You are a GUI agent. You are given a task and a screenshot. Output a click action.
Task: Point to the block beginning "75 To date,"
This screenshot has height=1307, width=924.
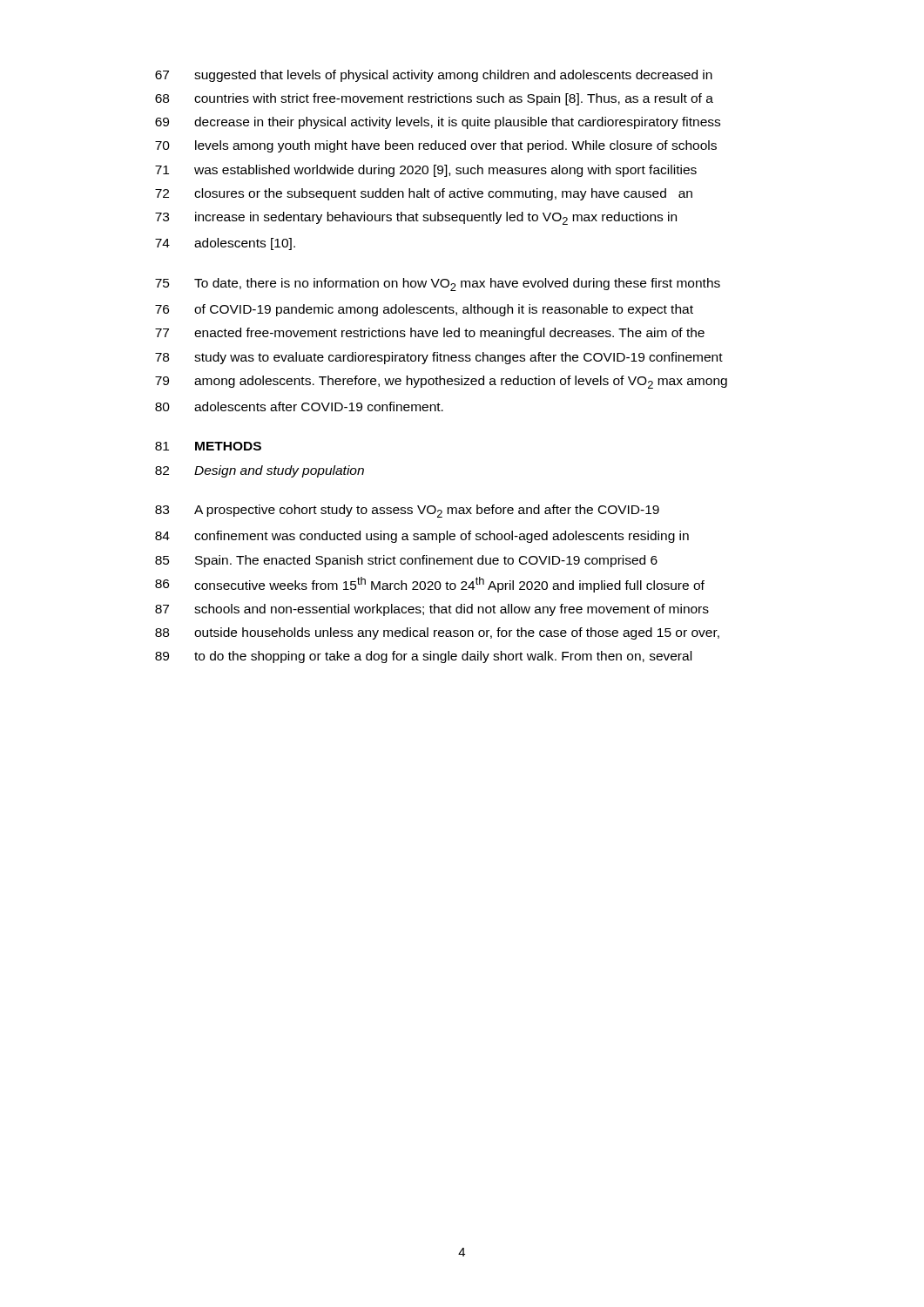coord(473,345)
